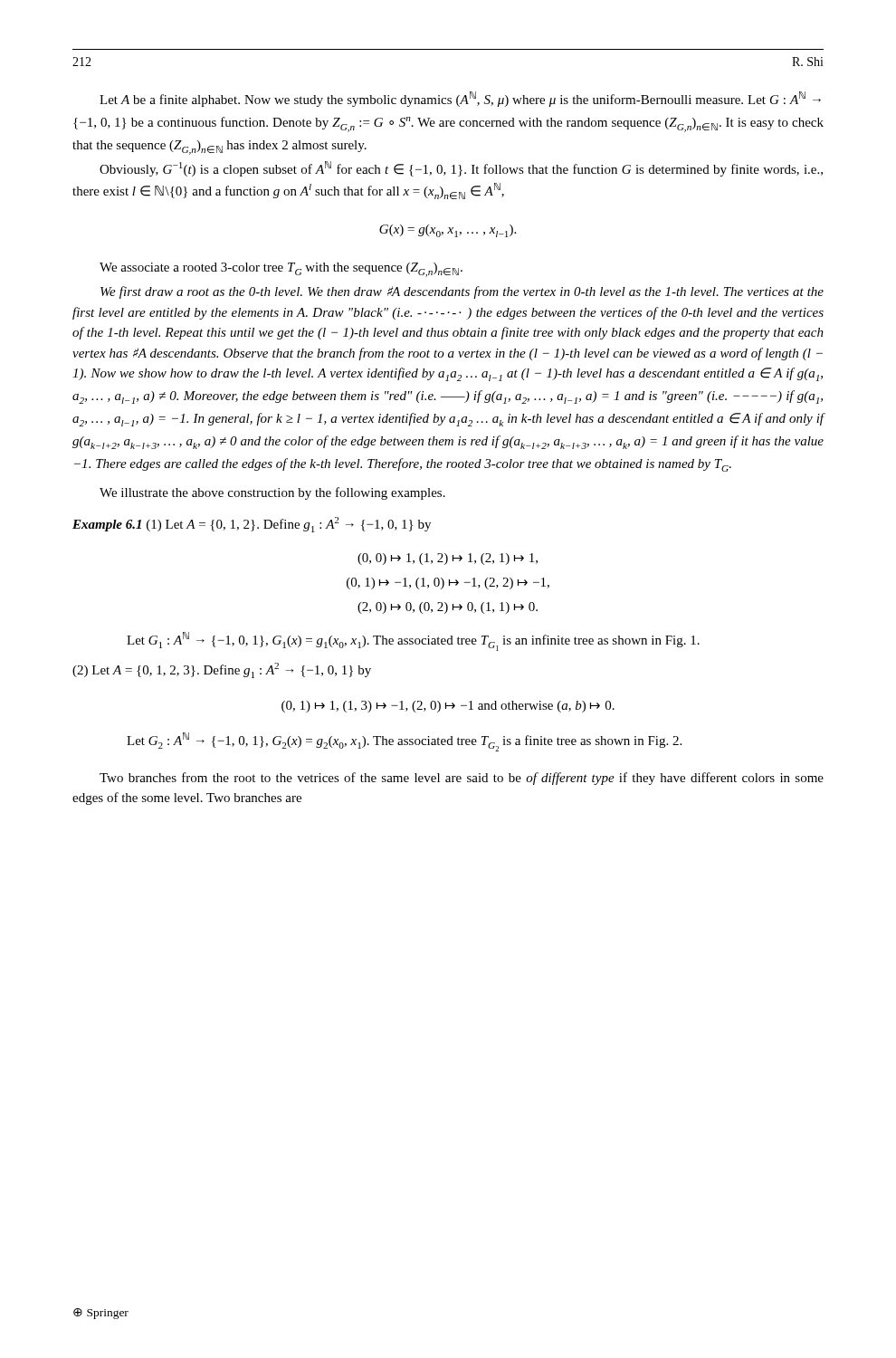Click on the region starting "We first draw a root as"
This screenshot has width=896, height=1358.
point(448,379)
